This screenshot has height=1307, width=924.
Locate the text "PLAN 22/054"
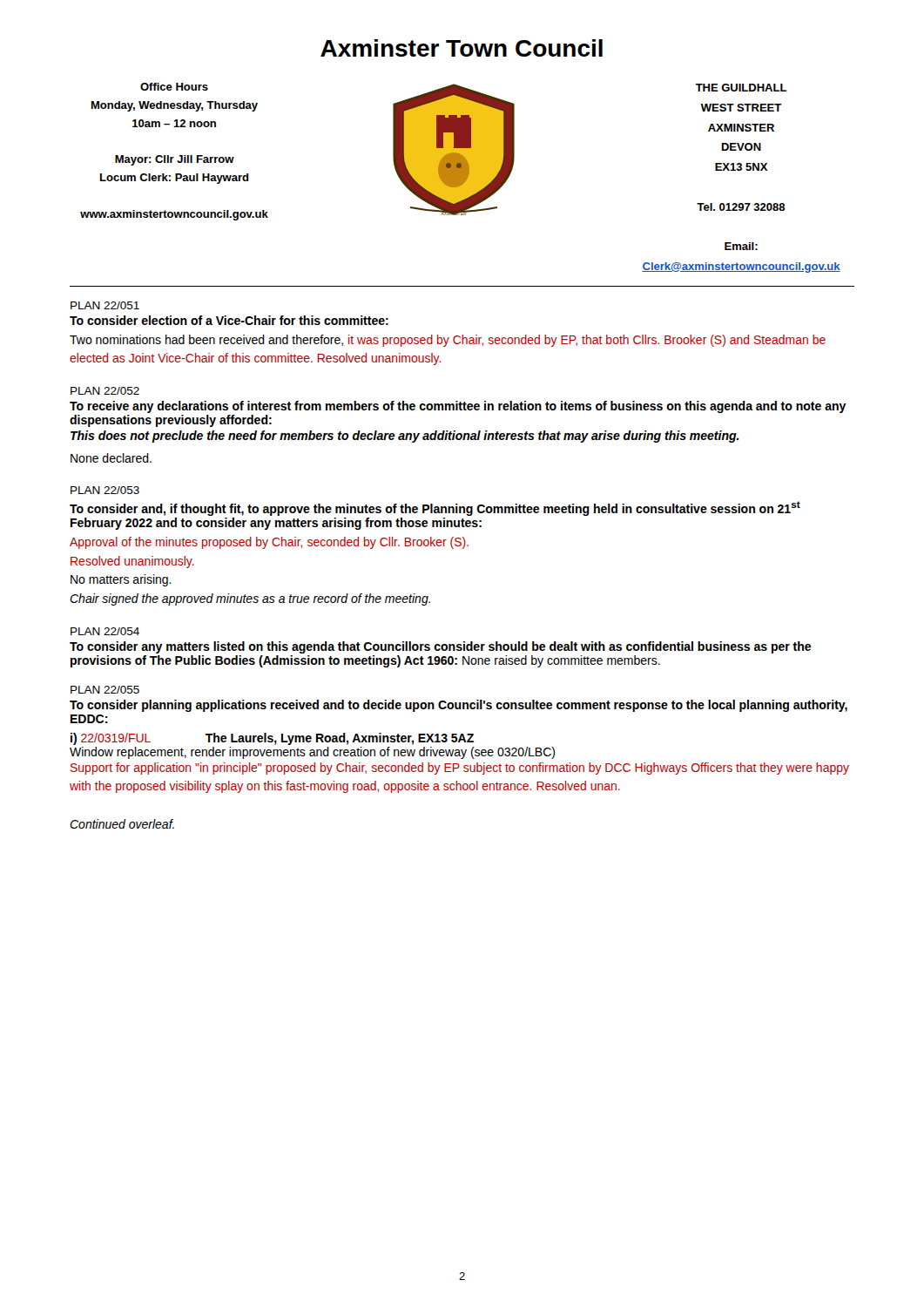pos(105,631)
